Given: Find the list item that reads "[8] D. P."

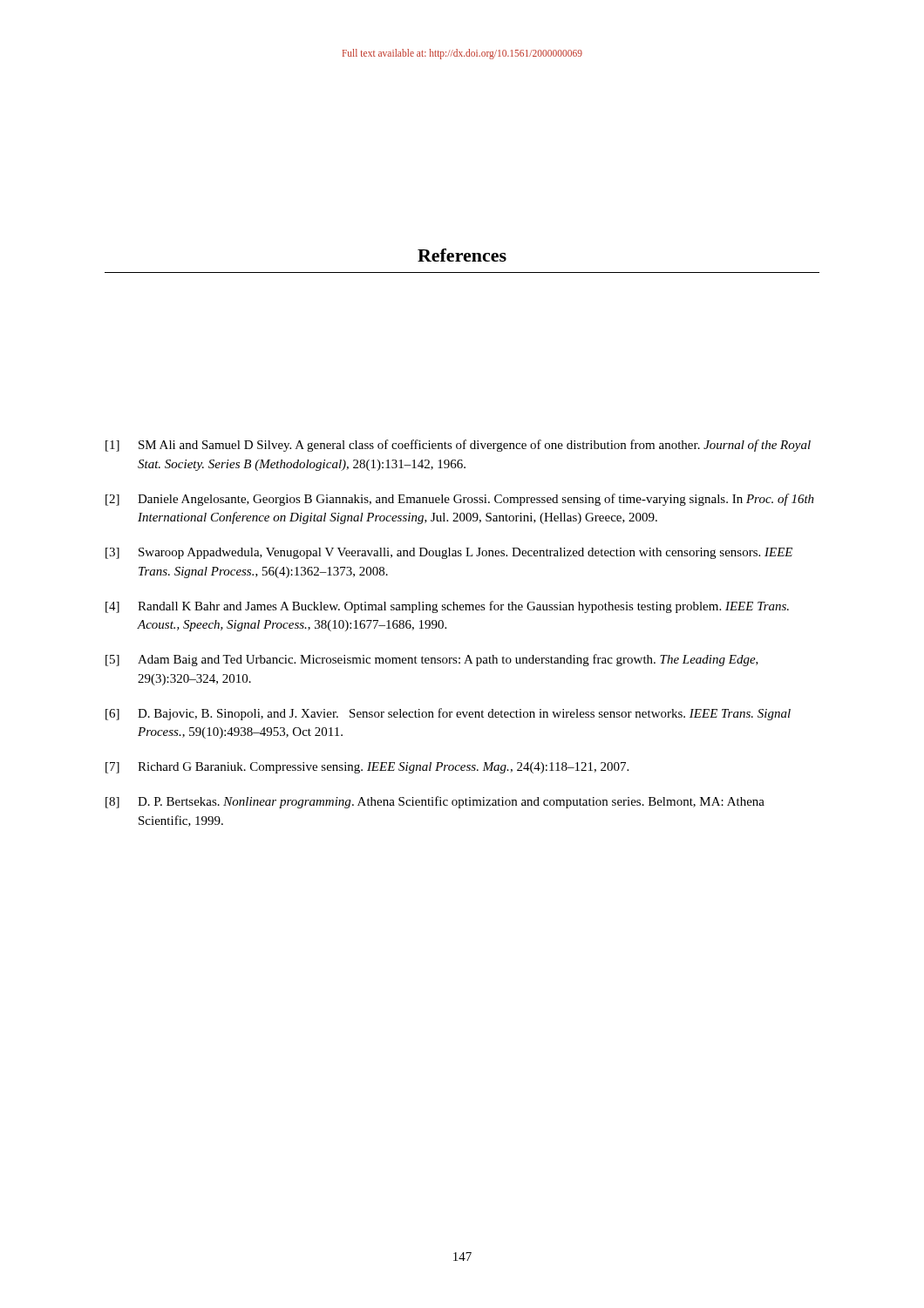Looking at the screenshot, I should pos(462,811).
